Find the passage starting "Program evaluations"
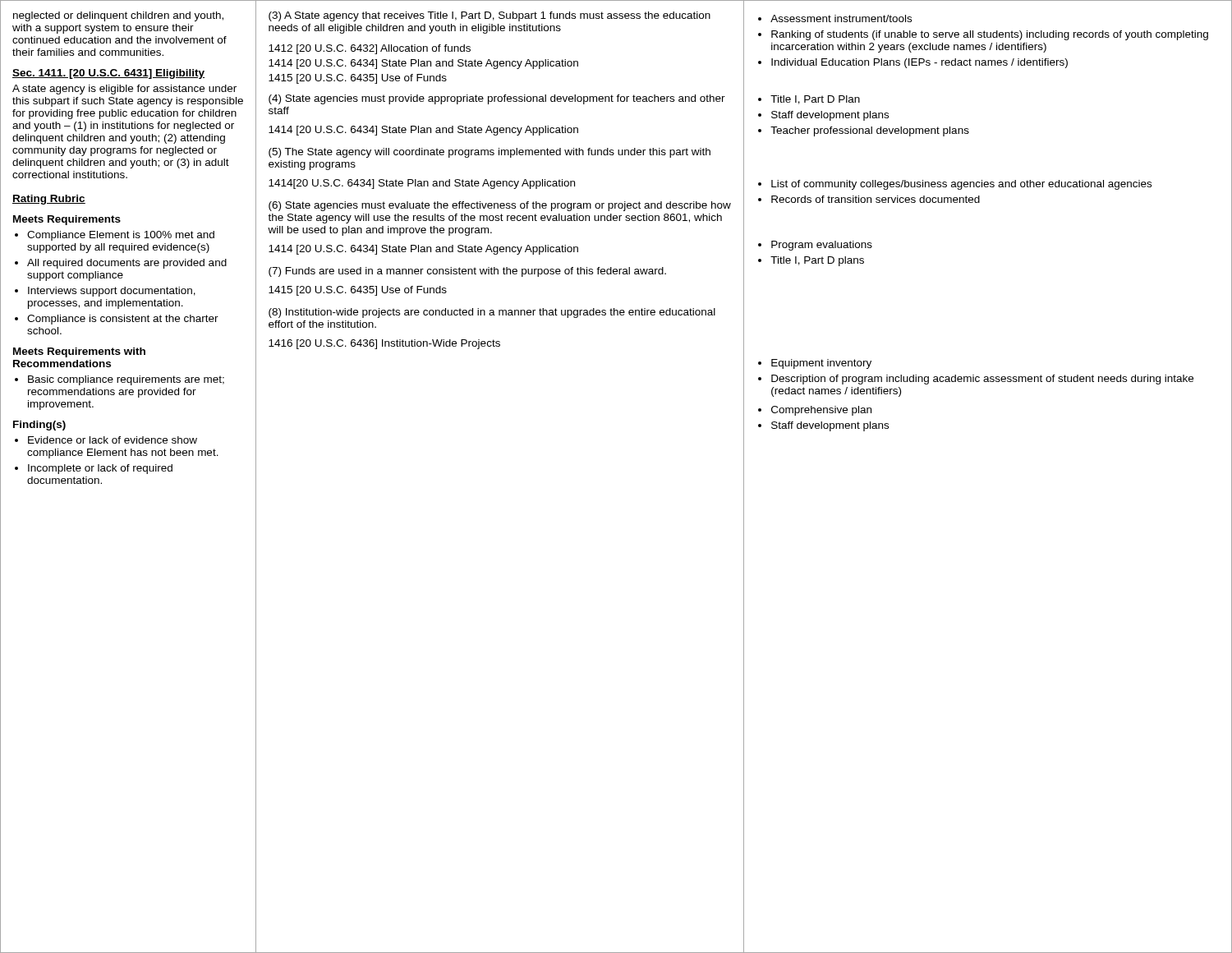This screenshot has width=1232, height=953. (x=815, y=246)
